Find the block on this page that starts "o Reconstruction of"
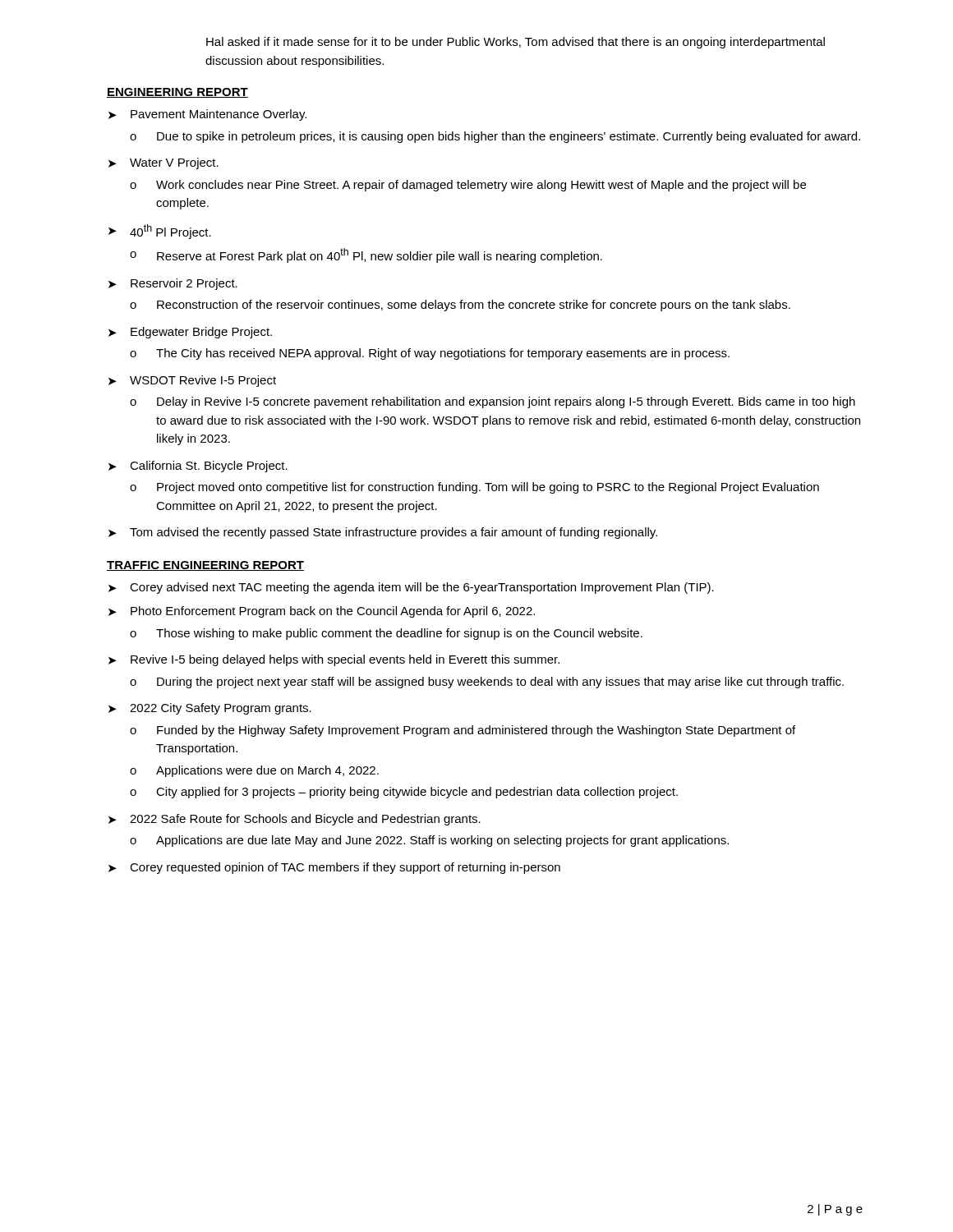The width and height of the screenshot is (953, 1232). [x=496, y=305]
